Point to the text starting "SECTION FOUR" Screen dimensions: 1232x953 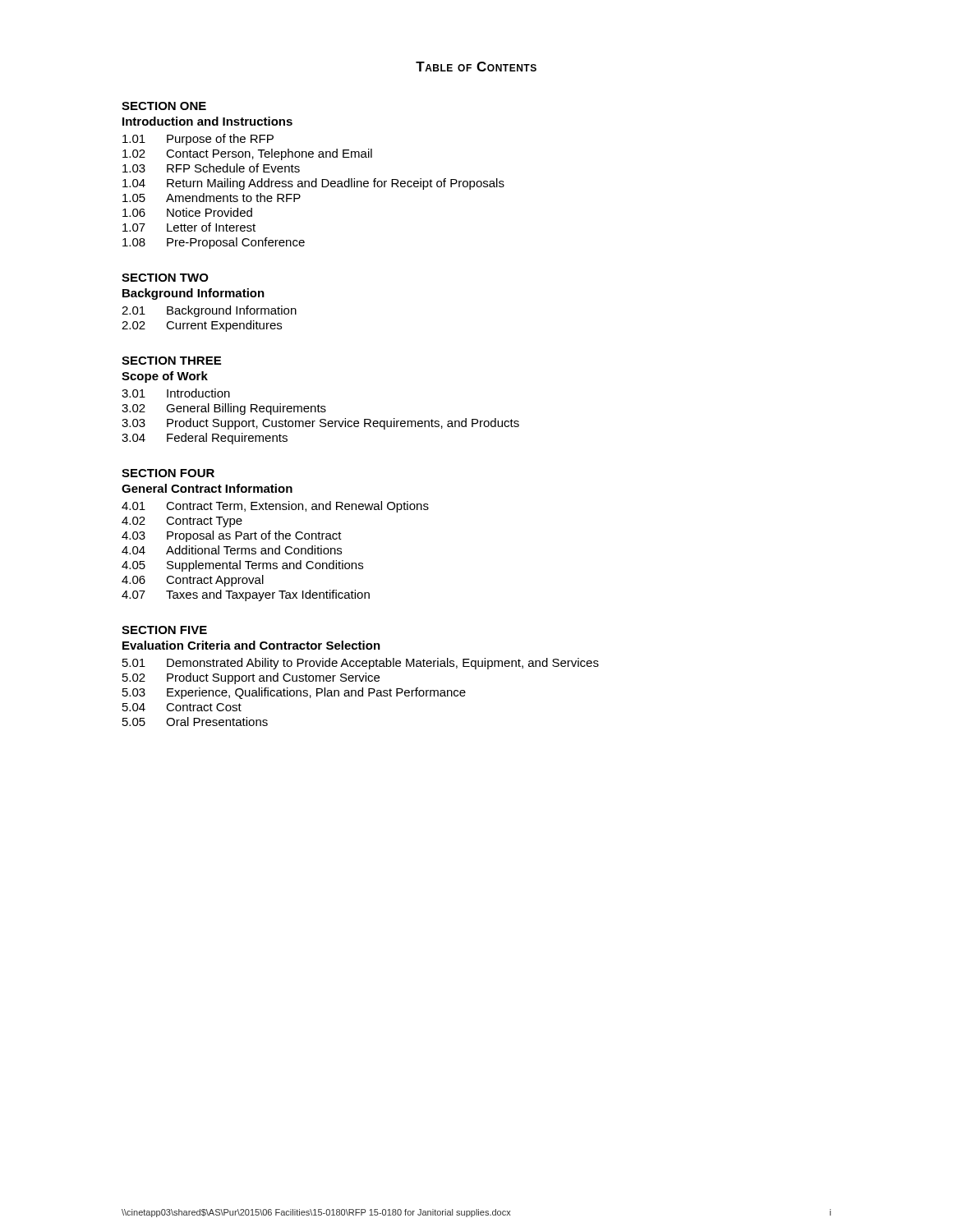(168, 473)
